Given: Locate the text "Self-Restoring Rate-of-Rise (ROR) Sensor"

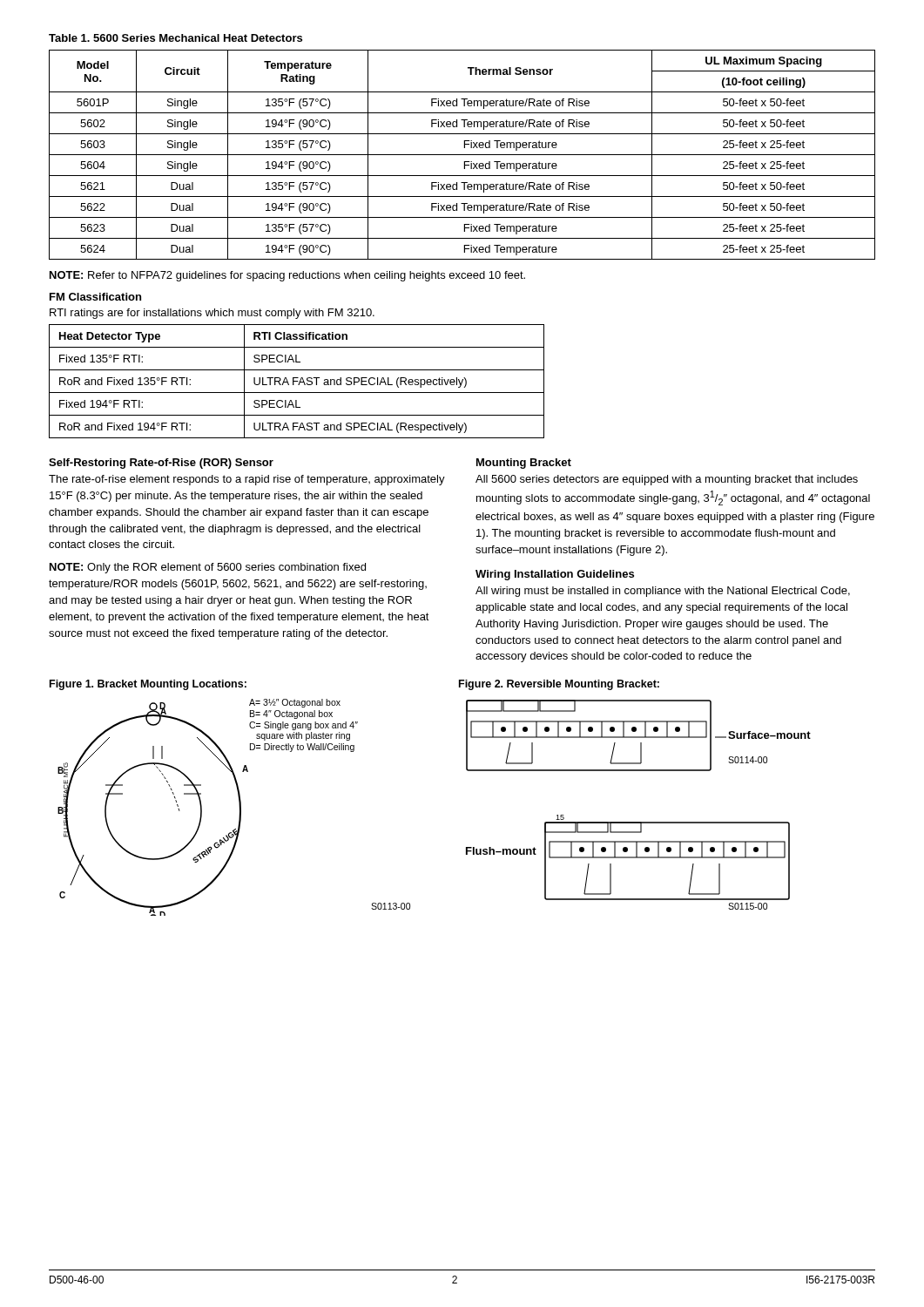Looking at the screenshot, I should tap(161, 462).
